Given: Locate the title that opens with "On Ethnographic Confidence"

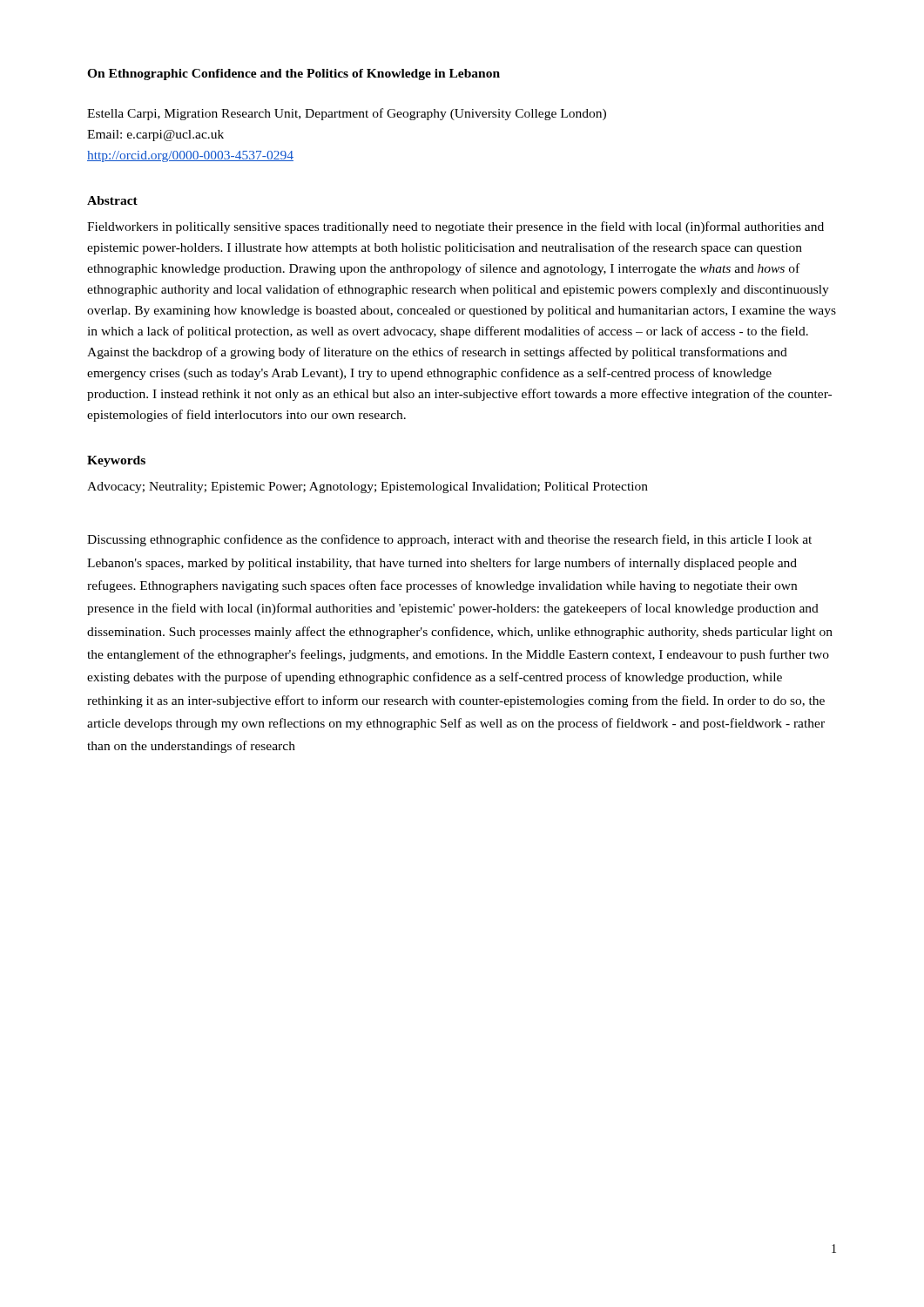Looking at the screenshot, I should (294, 73).
